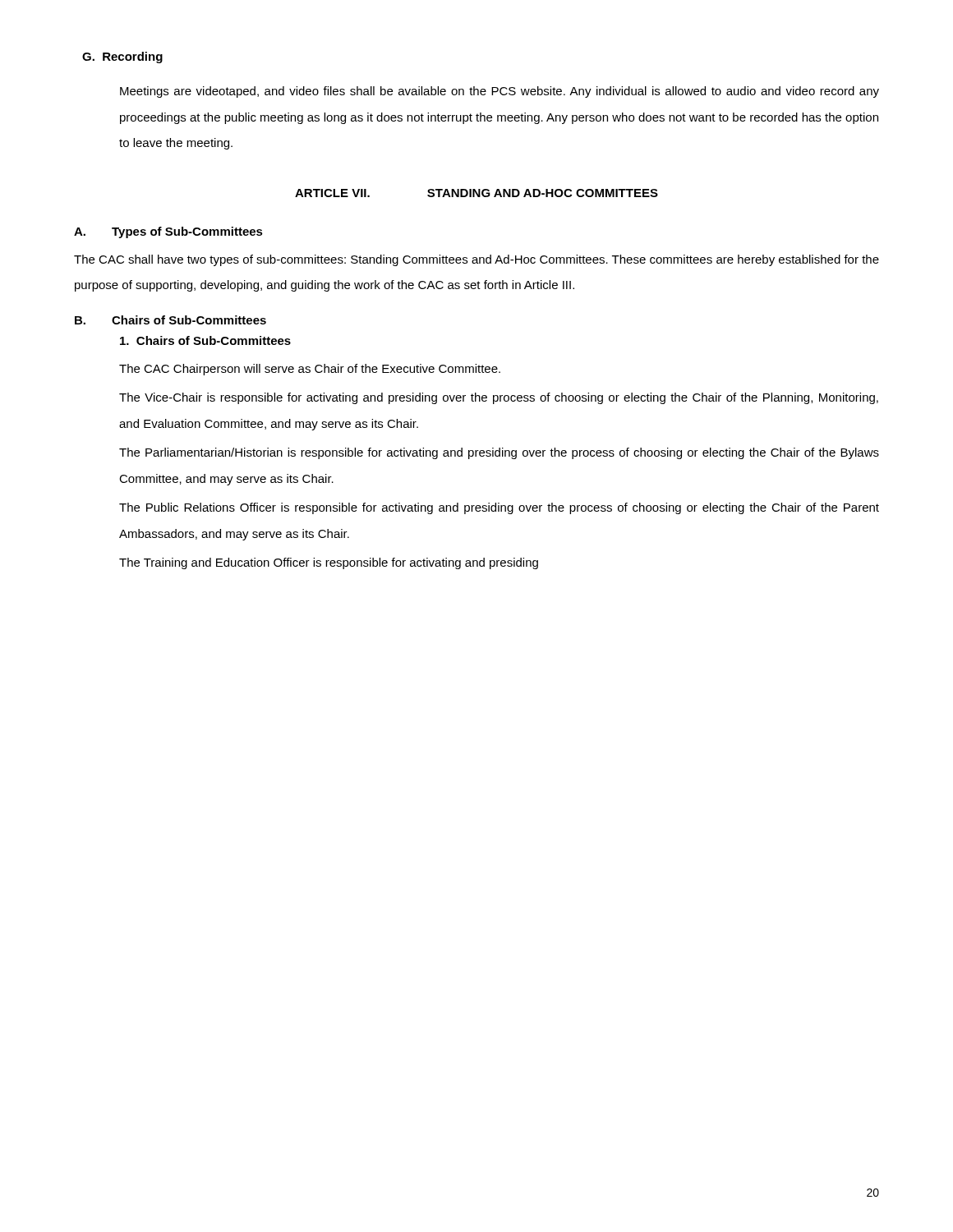Click on the region starting "1. Chairs of Sub-Committees"
The height and width of the screenshot is (1232, 953).
[x=205, y=340]
